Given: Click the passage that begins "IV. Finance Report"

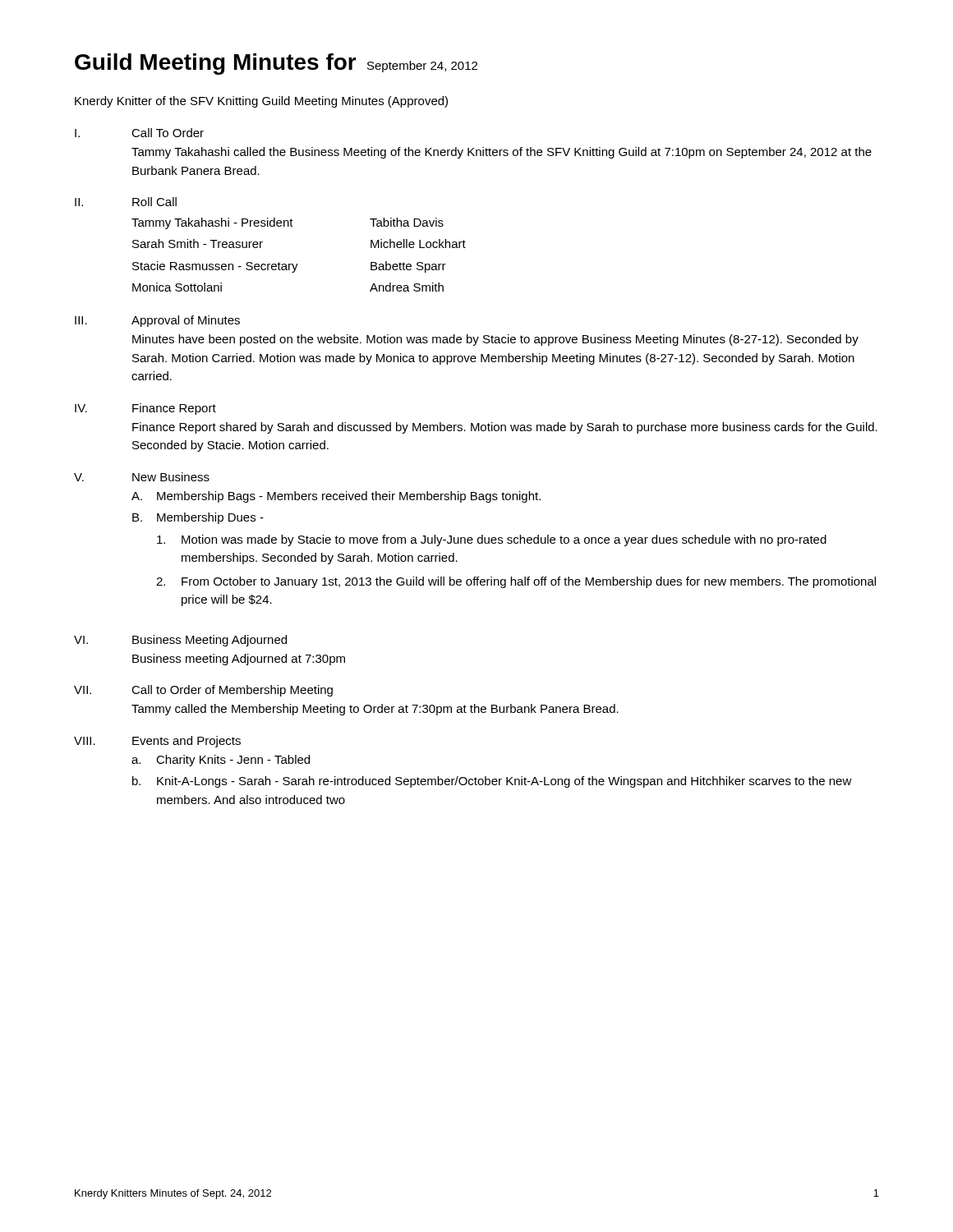Looking at the screenshot, I should click(476, 428).
